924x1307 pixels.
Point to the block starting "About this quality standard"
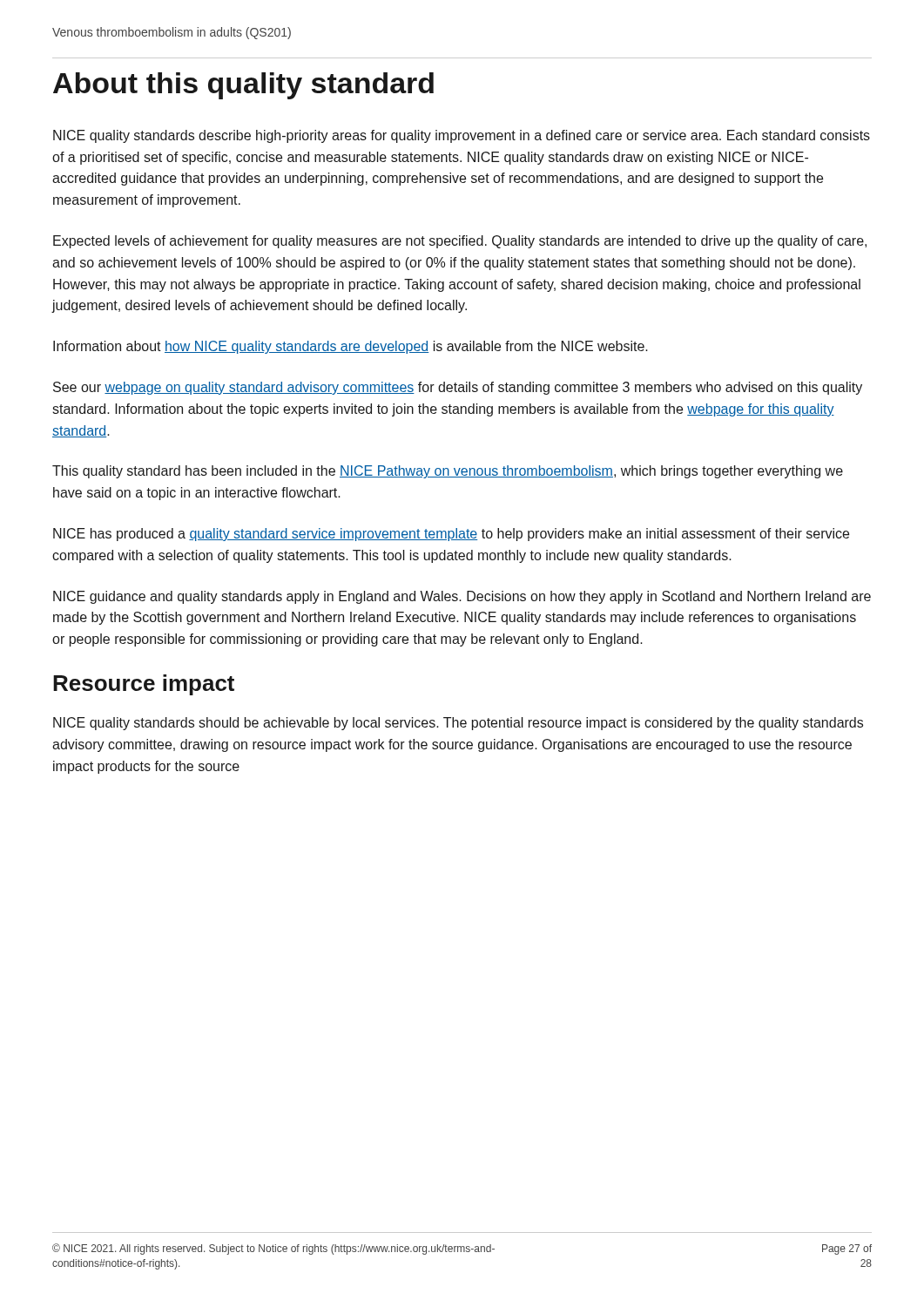tap(244, 83)
